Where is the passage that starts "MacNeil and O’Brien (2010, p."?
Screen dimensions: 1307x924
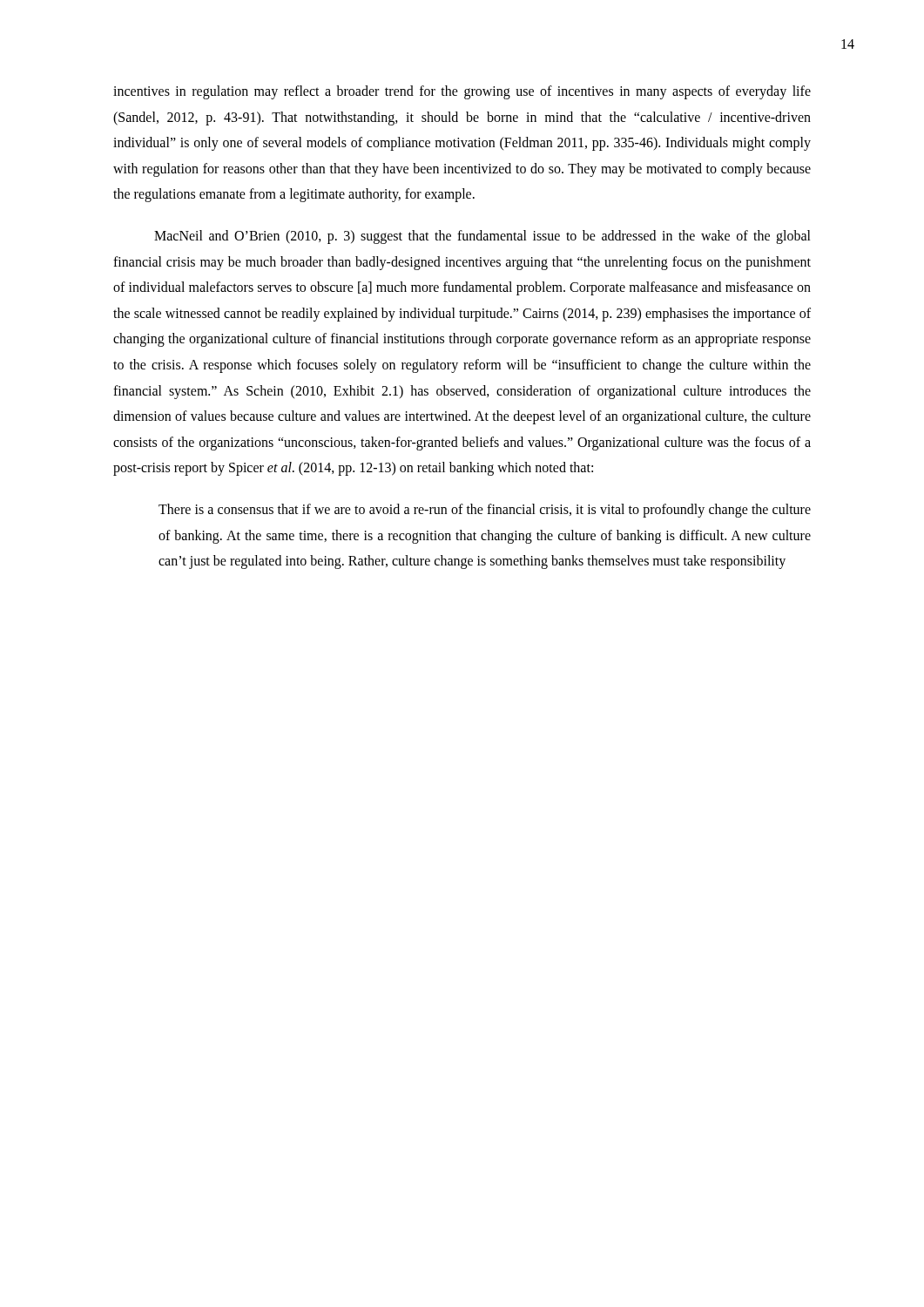point(462,352)
